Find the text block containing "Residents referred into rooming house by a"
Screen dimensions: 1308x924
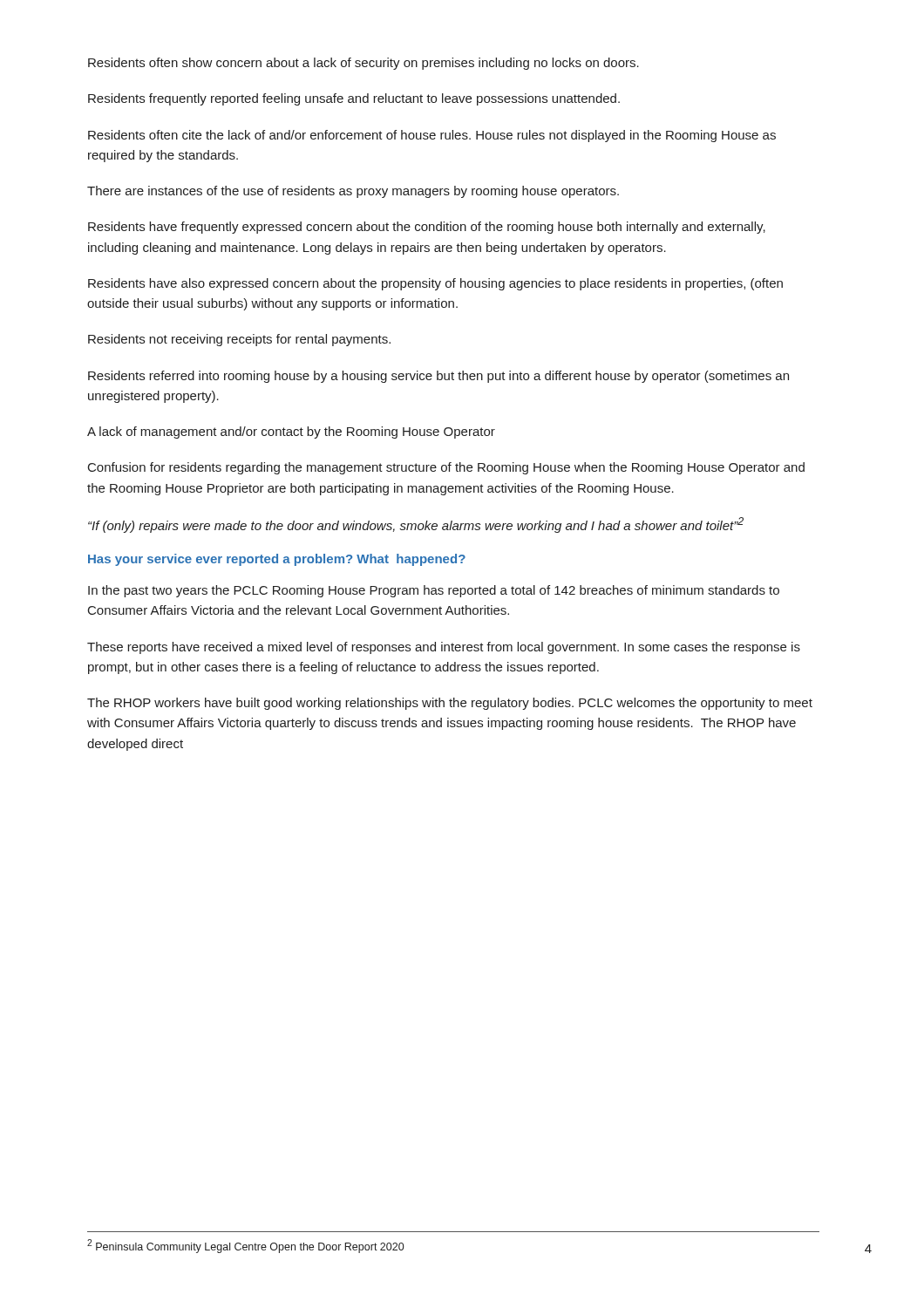point(438,385)
